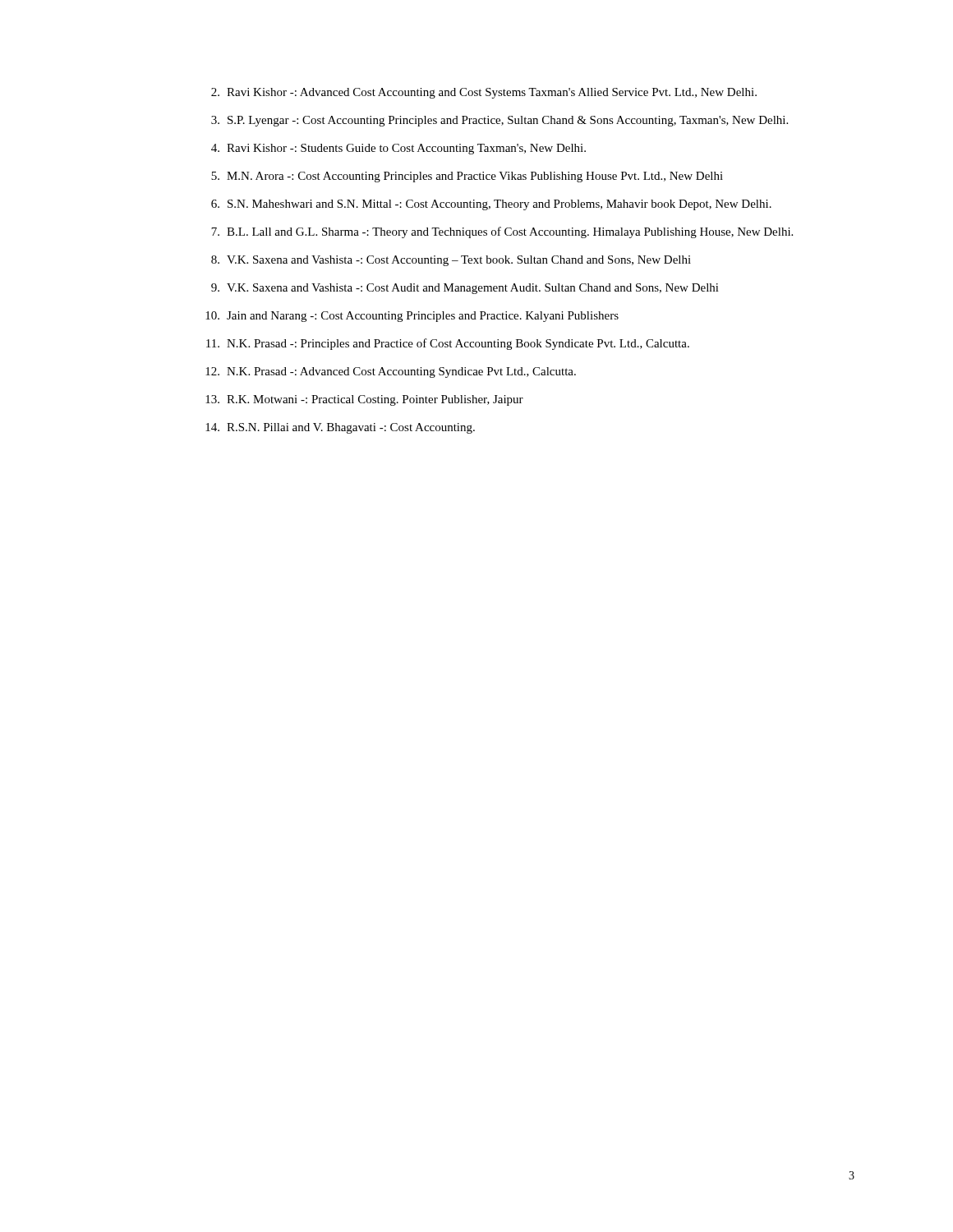This screenshot has height=1232, width=953.
Task: Find the list item that reads "6. S.N. Maheshwari and S.N. Mittal -: Cost"
Action: [x=518, y=204]
